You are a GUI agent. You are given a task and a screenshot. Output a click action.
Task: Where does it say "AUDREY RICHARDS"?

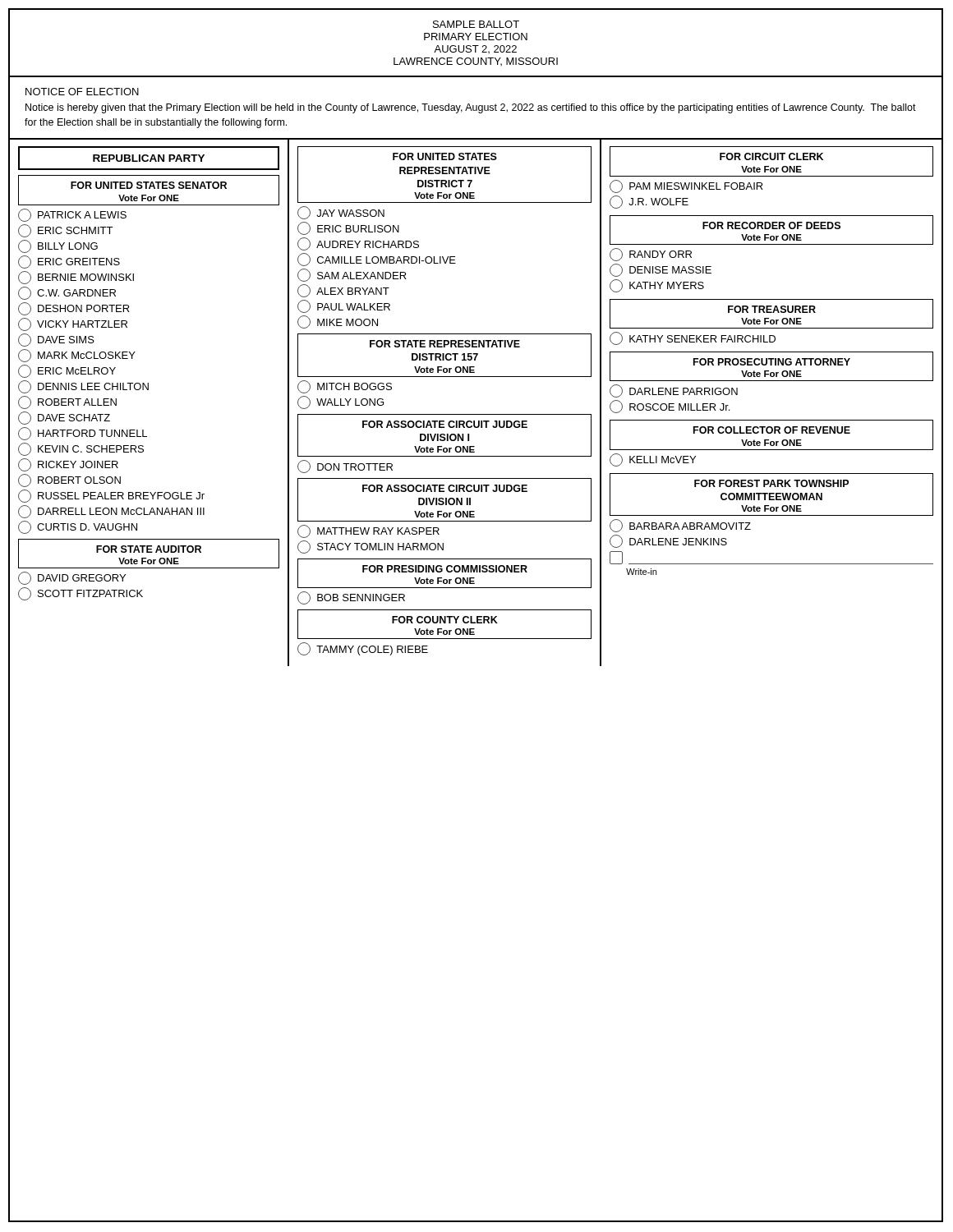pyautogui.click(x=359, y=244)
